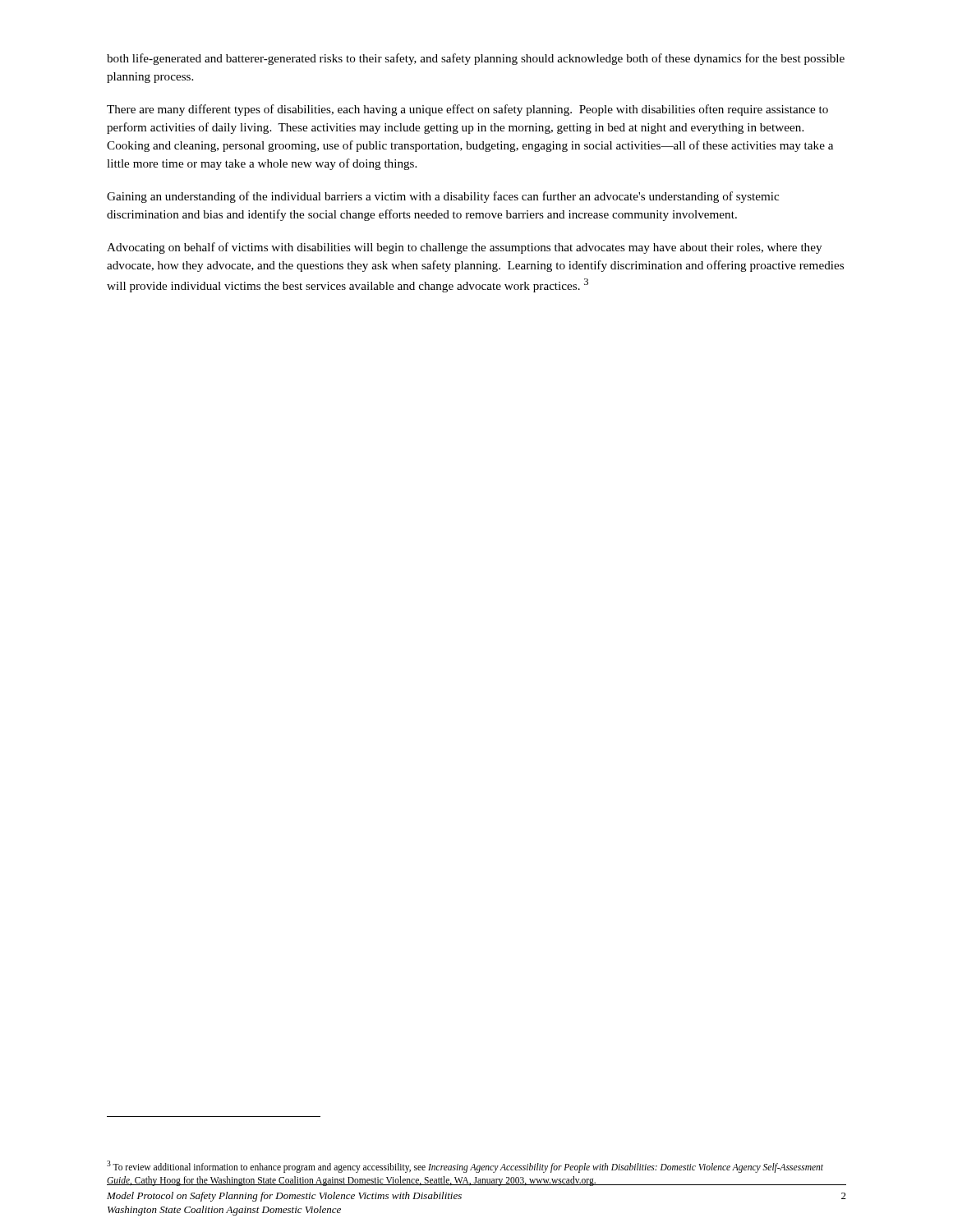The image size is (953, 1232).
Task: Where is the passage that starts "both life-generated and batterer-generated risks to their"?
Action: point(476,67)
